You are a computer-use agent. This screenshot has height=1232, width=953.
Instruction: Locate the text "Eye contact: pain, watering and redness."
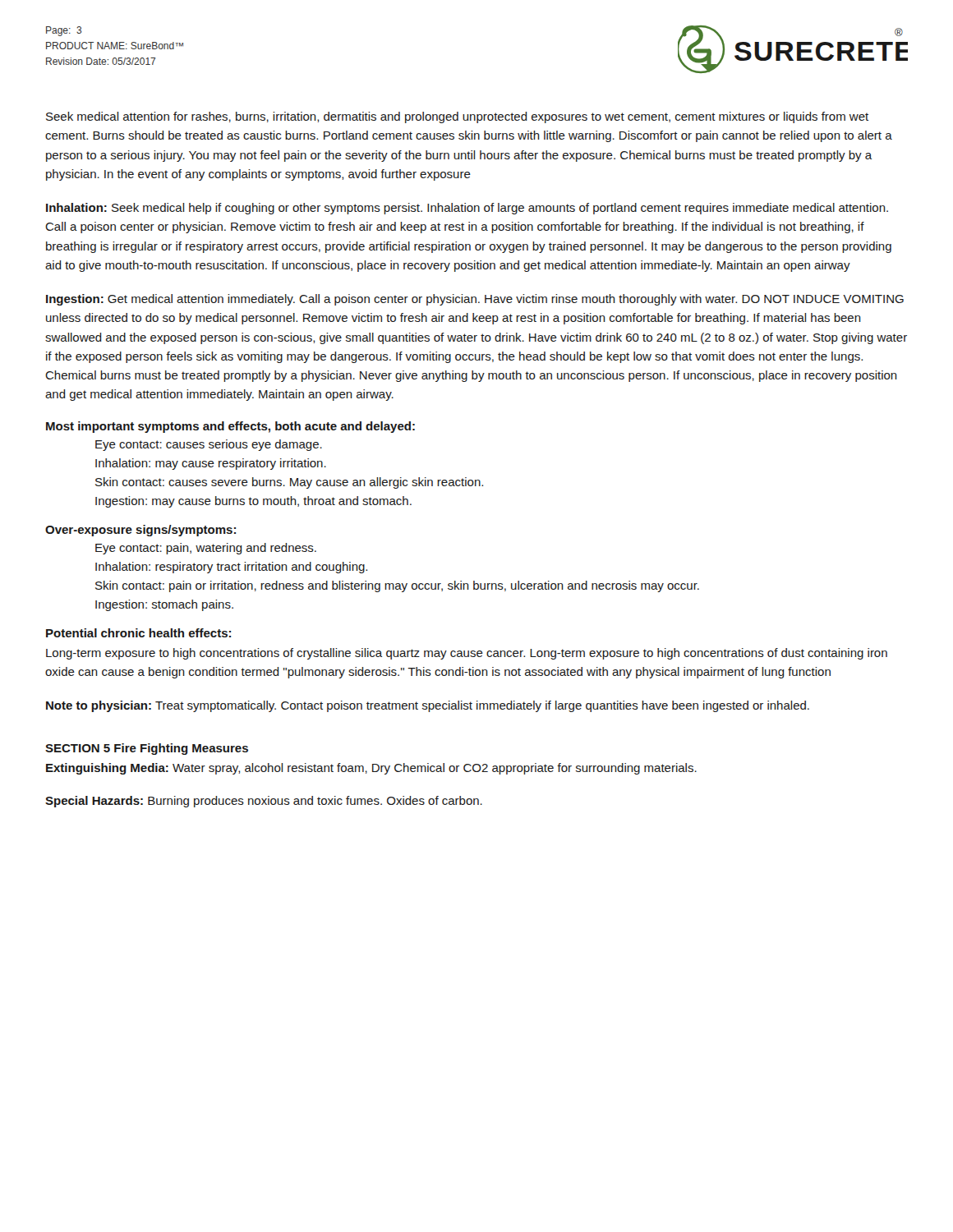click(206, 547)
